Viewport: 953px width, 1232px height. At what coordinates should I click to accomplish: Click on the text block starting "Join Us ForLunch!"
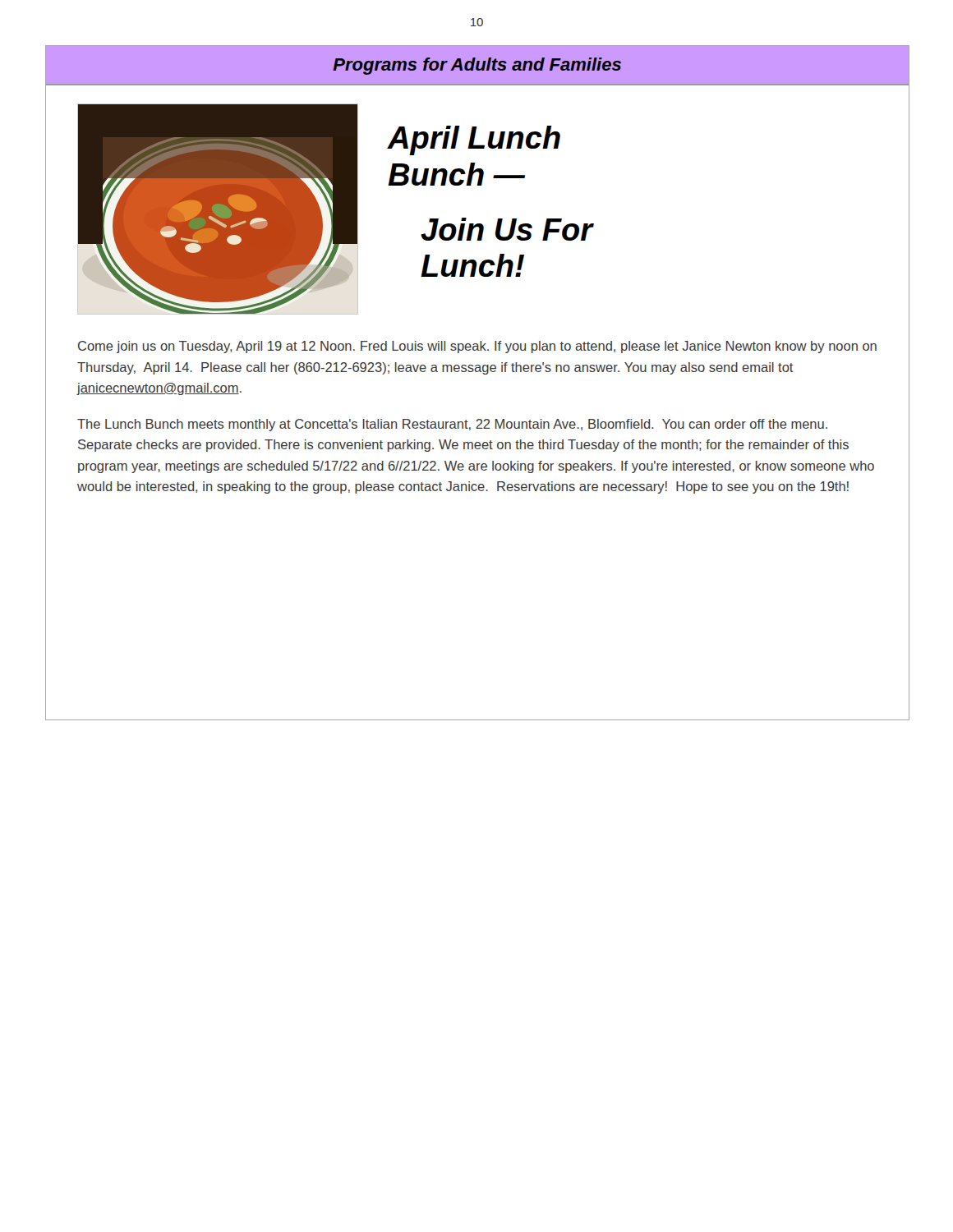coord(507,248)
